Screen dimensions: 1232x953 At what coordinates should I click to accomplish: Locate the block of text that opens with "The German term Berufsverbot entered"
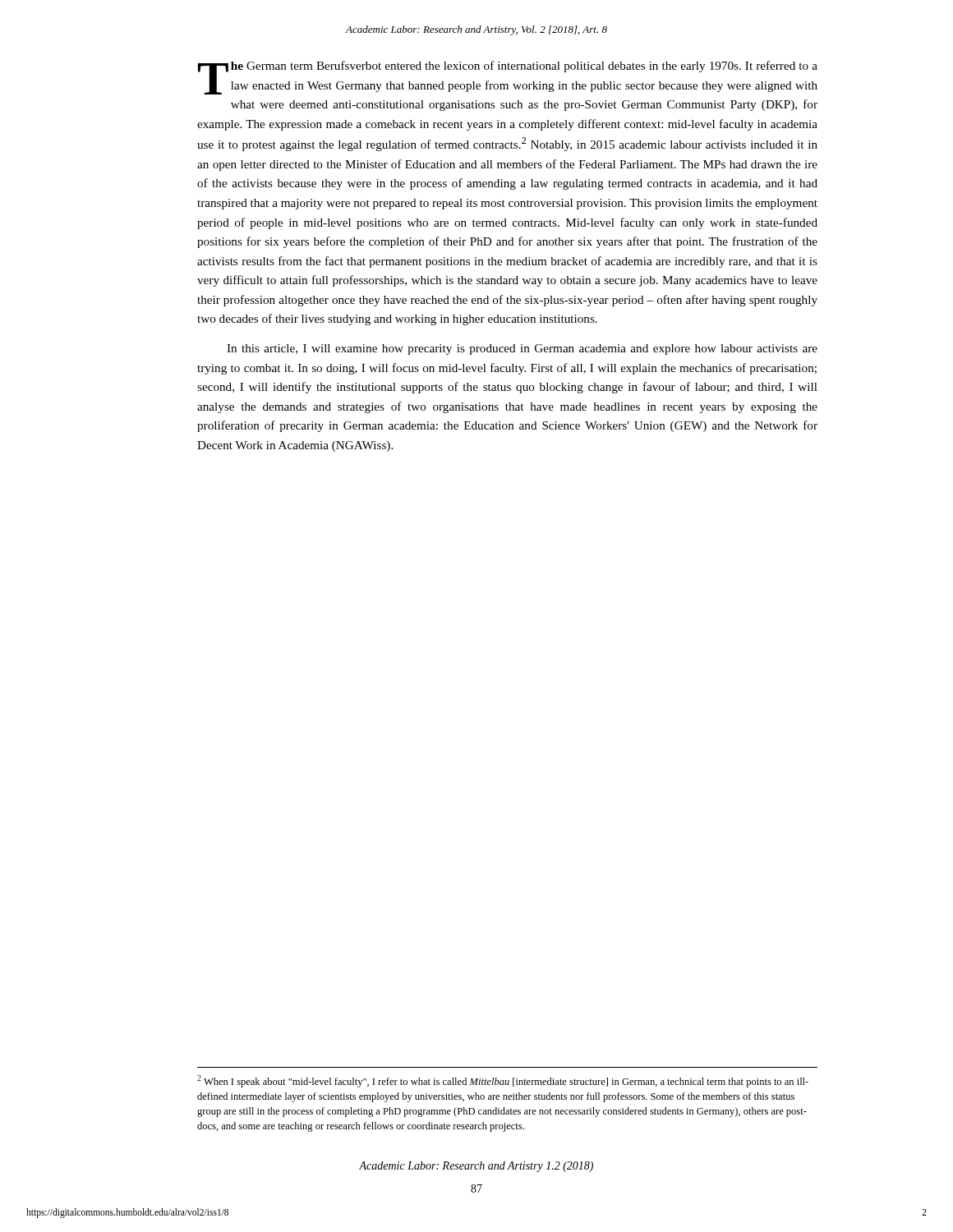tap(507, 255)
